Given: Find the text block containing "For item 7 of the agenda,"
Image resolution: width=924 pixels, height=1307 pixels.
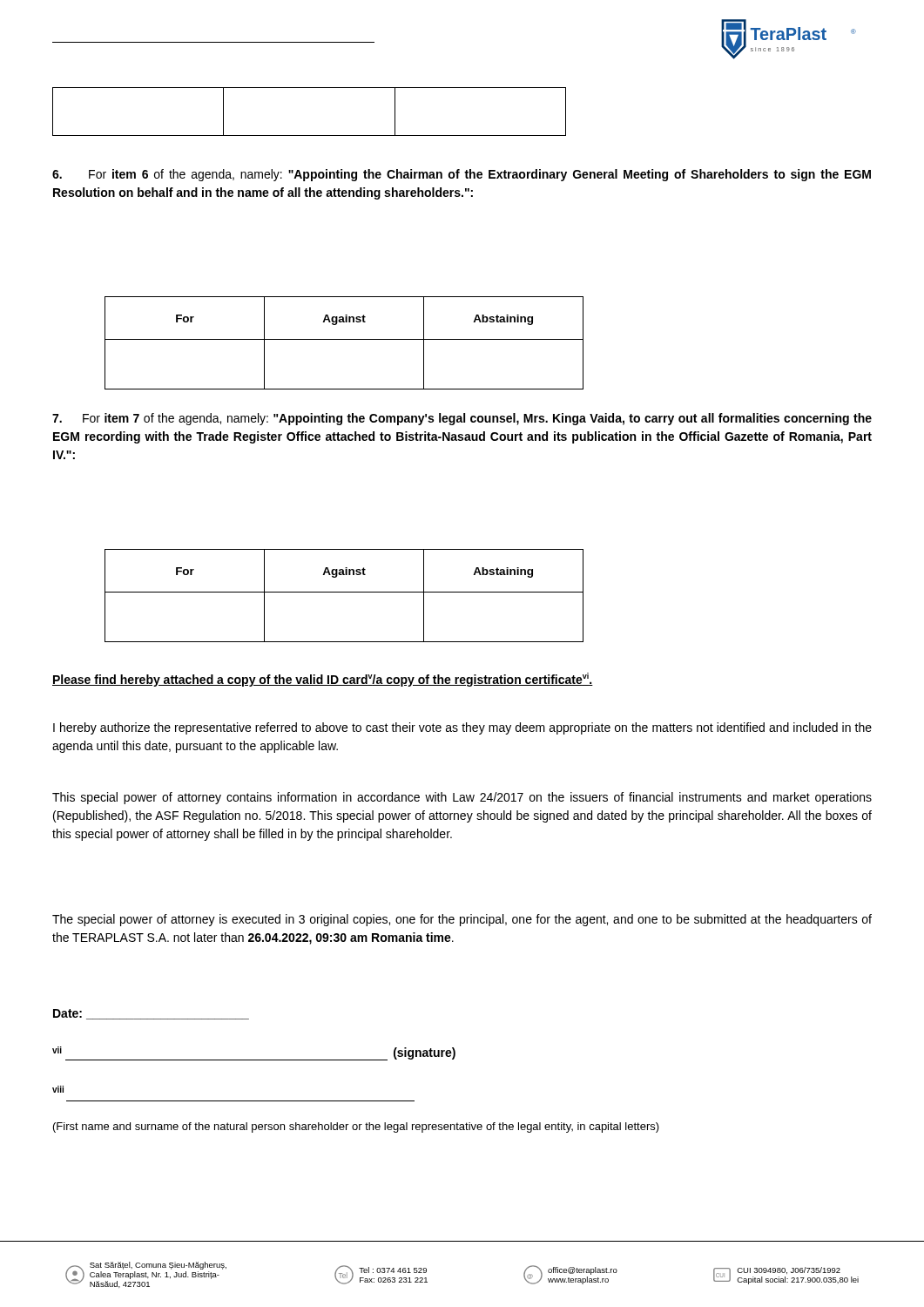Looking at the screenshot, I should (462, 437).
